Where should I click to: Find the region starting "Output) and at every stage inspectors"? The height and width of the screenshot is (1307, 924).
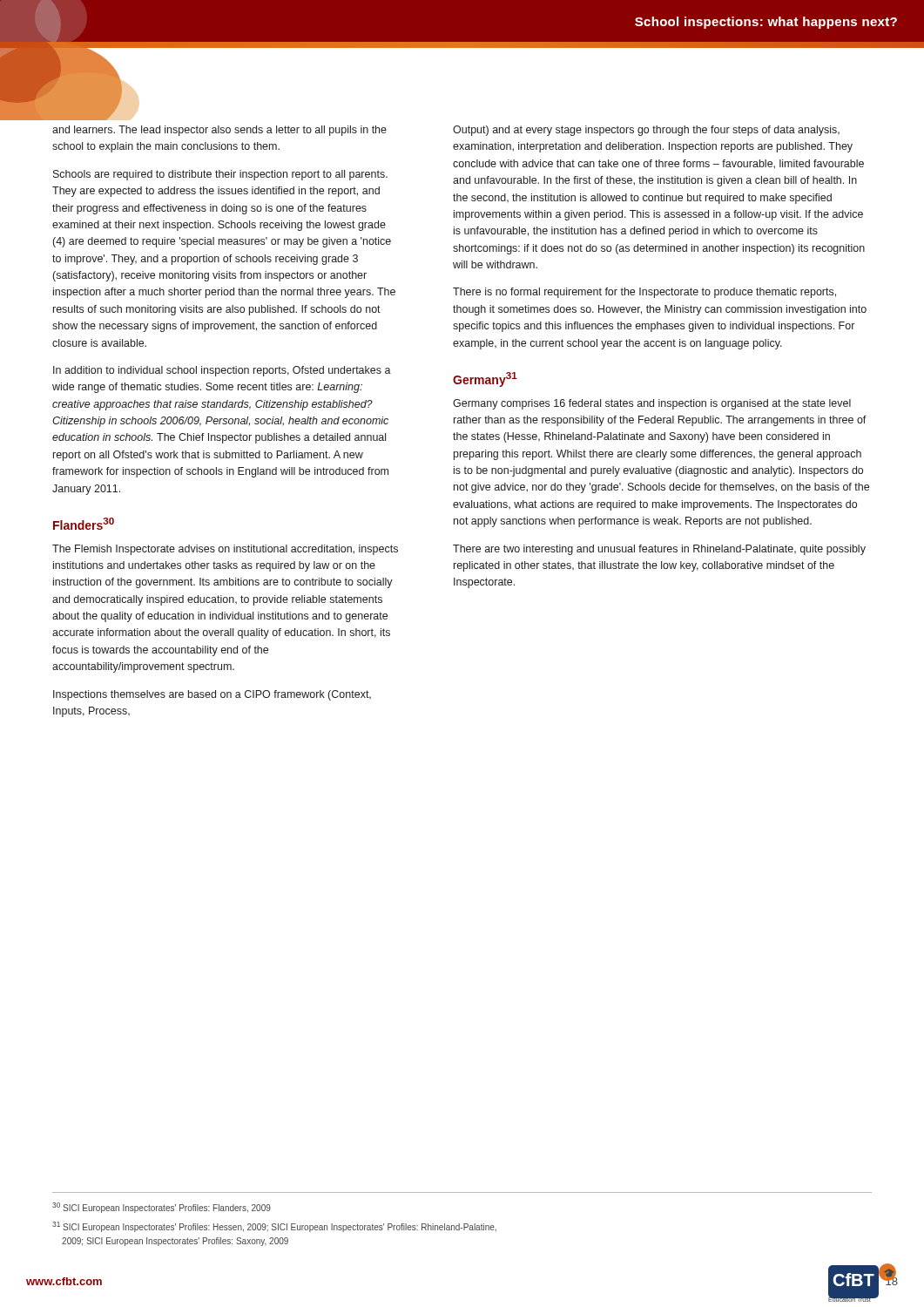(x=662, y=198)
